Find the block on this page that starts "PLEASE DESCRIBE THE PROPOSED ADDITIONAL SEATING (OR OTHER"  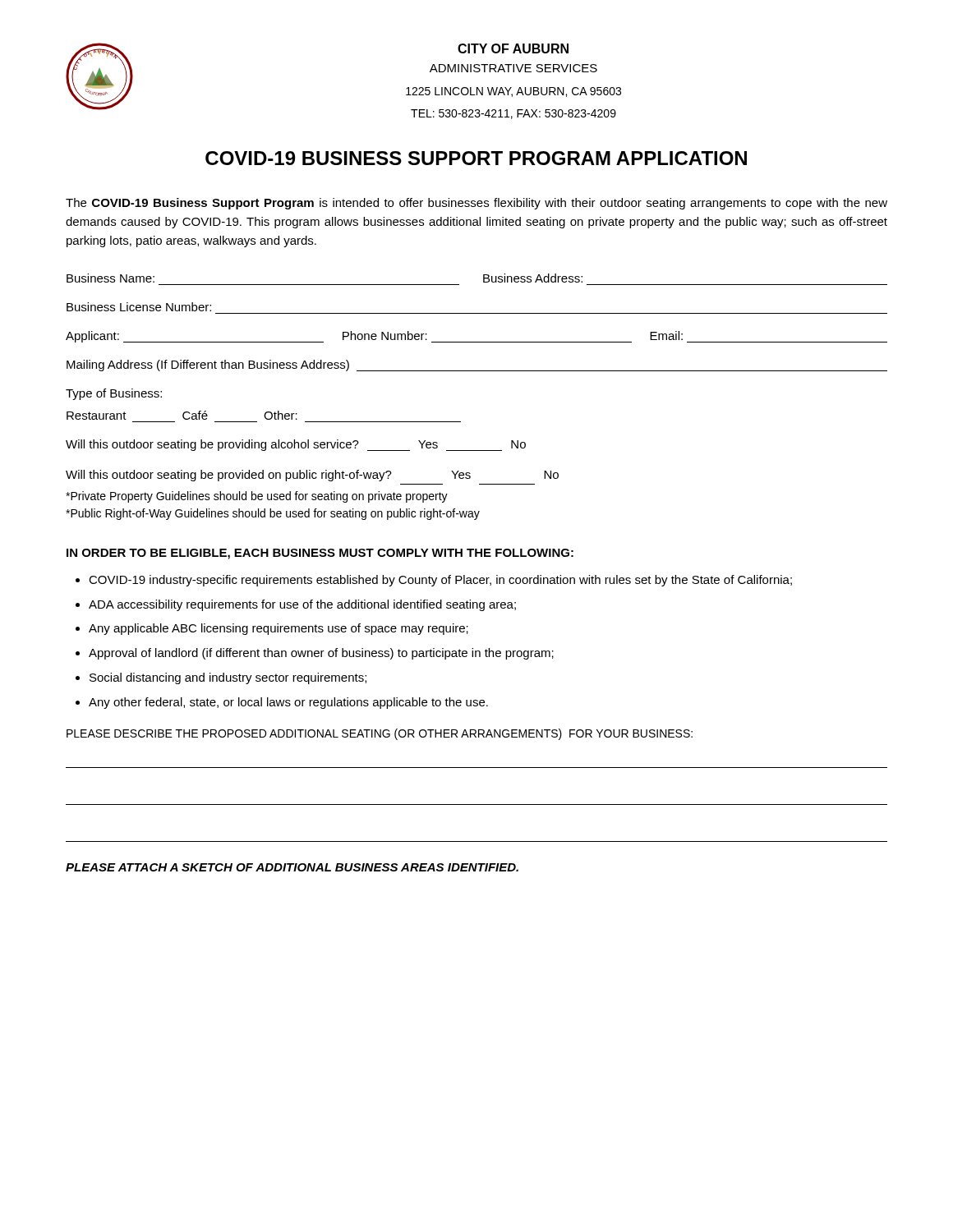(380, 734)
